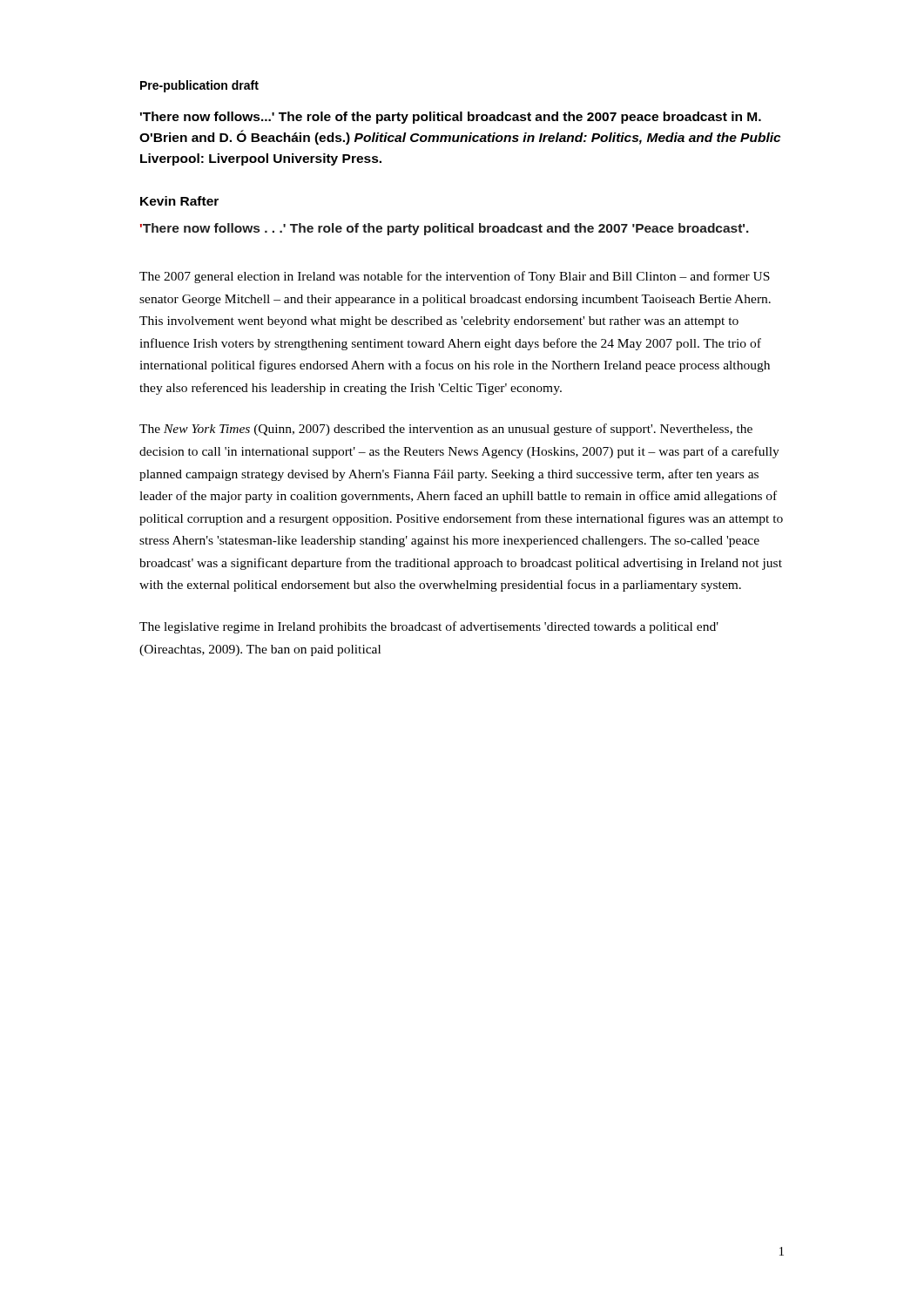Viewport: 924px width, 1307px height.
Task: Click on the region starting "'There now follows . ."
Action: tap(444, 228)
